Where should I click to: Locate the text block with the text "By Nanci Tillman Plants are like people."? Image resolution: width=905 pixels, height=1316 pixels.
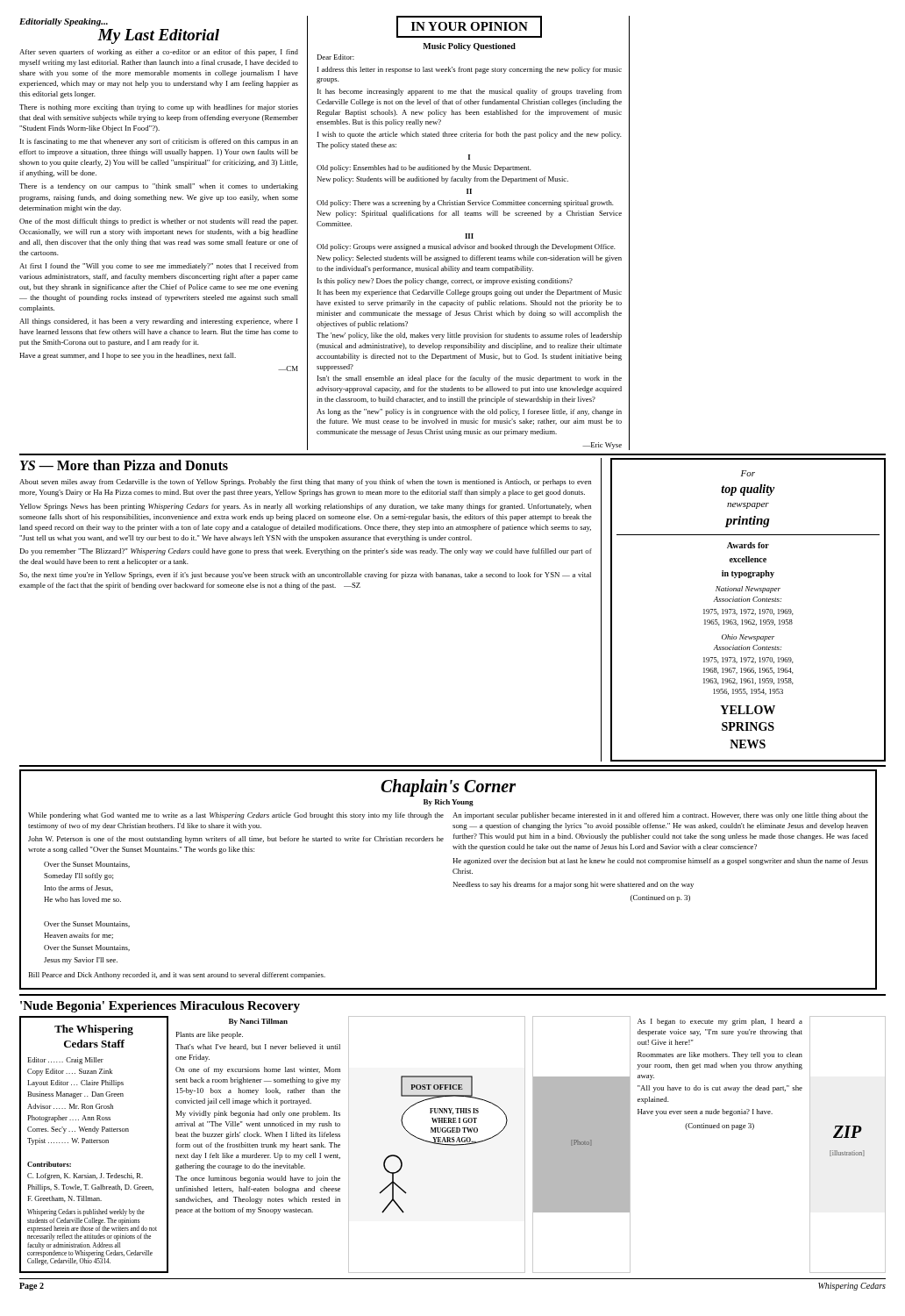pos(258,1116)
